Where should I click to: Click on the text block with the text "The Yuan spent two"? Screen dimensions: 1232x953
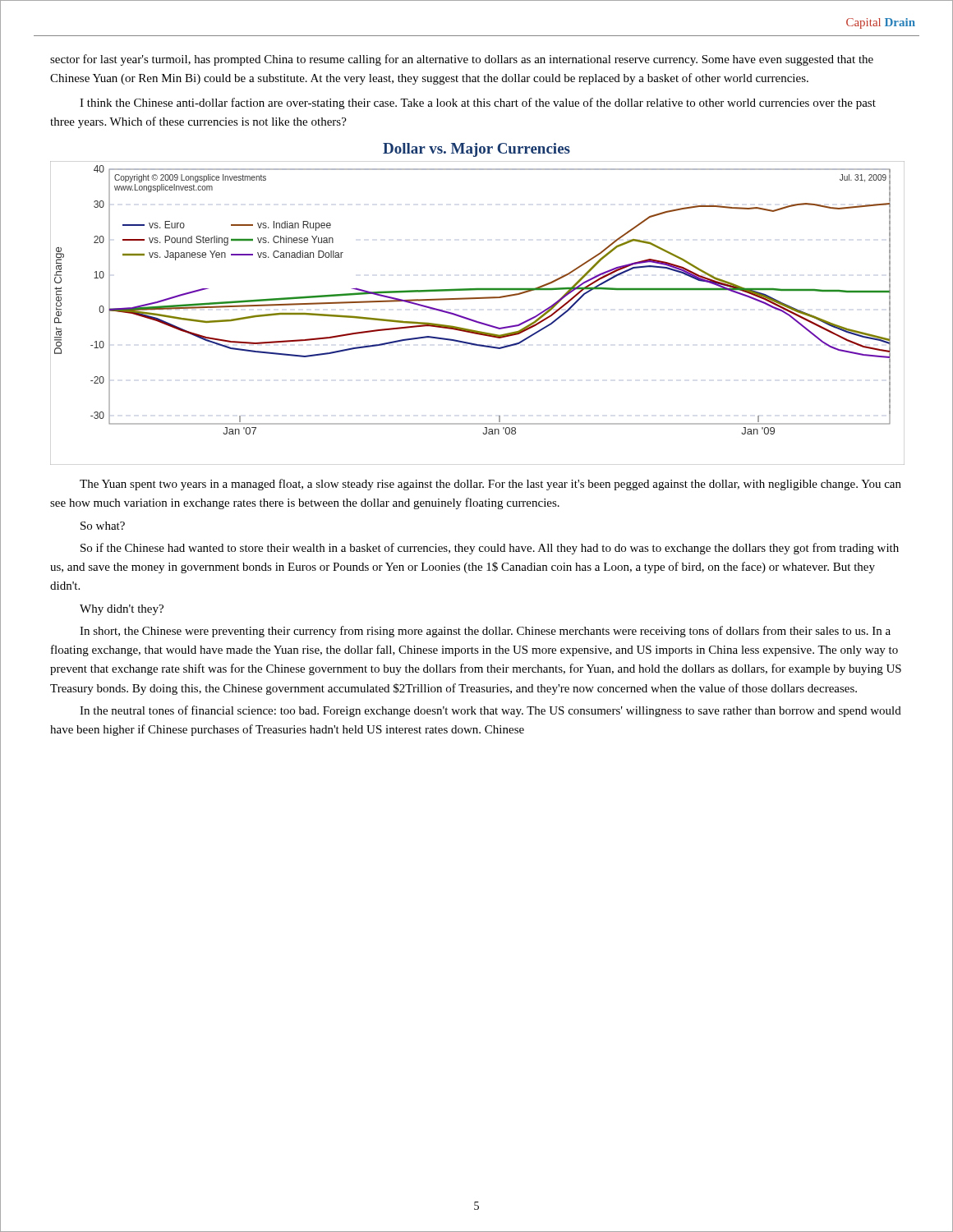point(490,485)
